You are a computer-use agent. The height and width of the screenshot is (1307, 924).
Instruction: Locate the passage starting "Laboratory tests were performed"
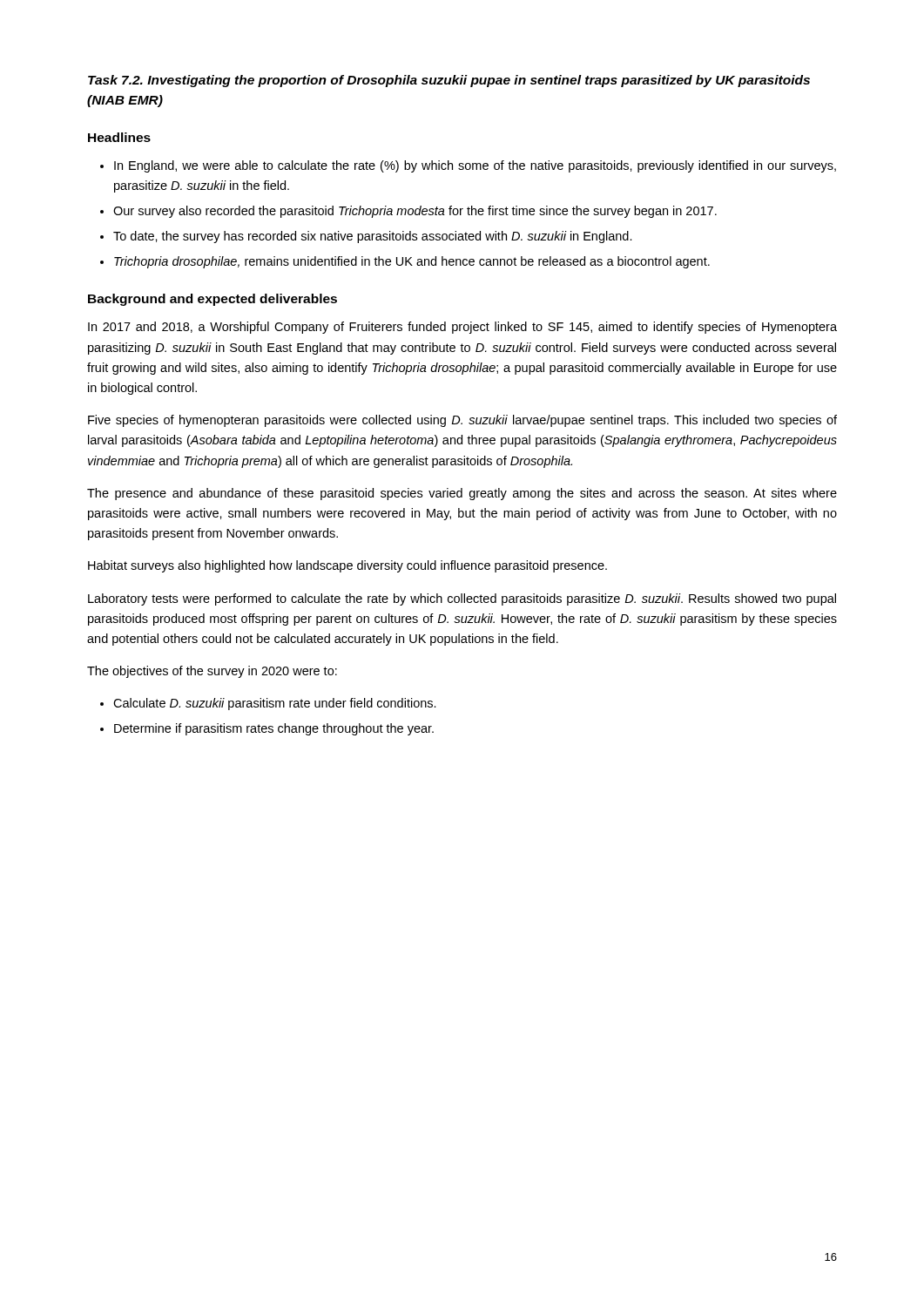click(462, 618)
